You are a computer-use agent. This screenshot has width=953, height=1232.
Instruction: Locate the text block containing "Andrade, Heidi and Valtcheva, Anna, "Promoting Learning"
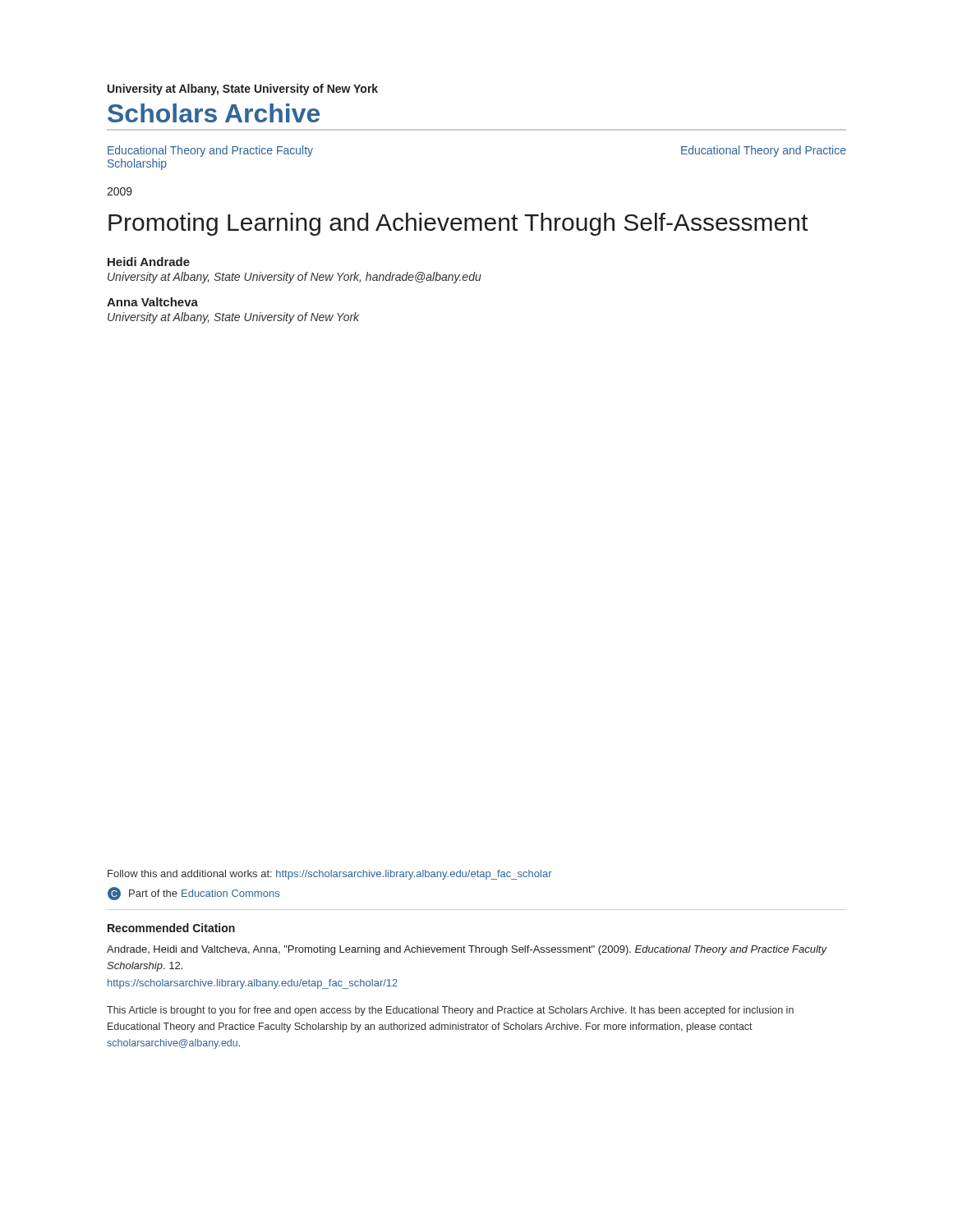point(467,950)
